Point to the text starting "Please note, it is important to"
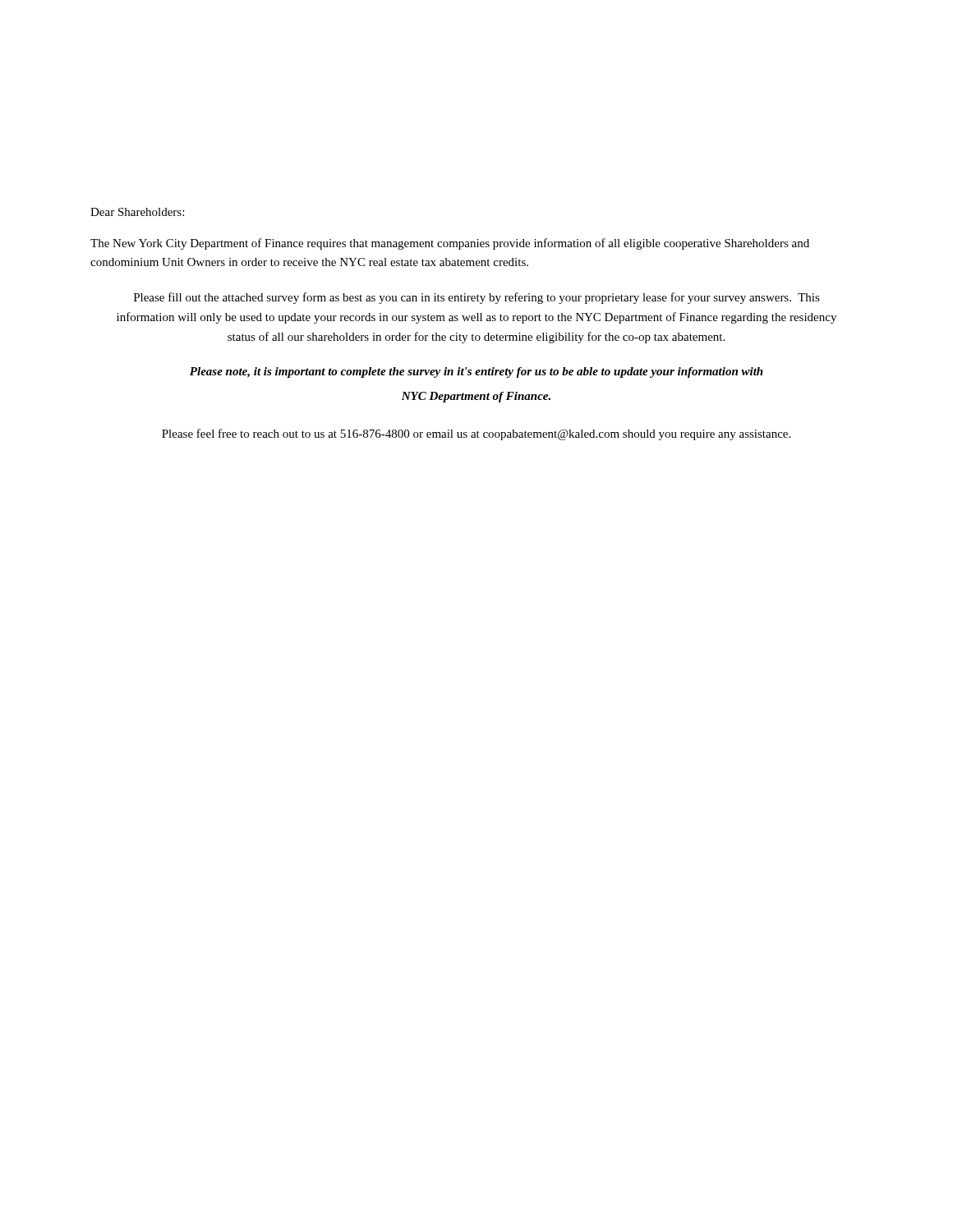This screenshot has width=953, height=1232. pos(476,371)
